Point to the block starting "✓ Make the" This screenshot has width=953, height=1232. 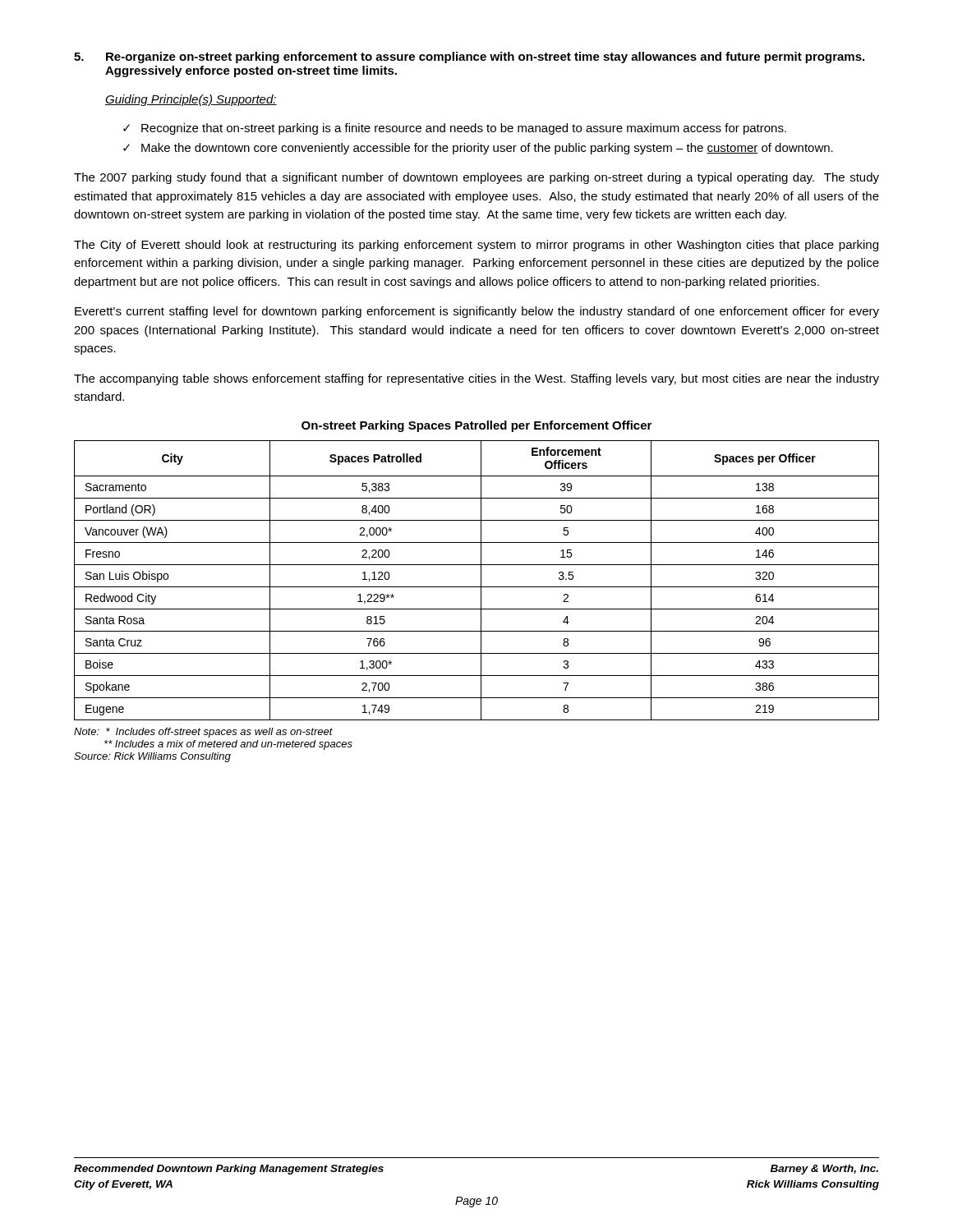click(500, 148)
